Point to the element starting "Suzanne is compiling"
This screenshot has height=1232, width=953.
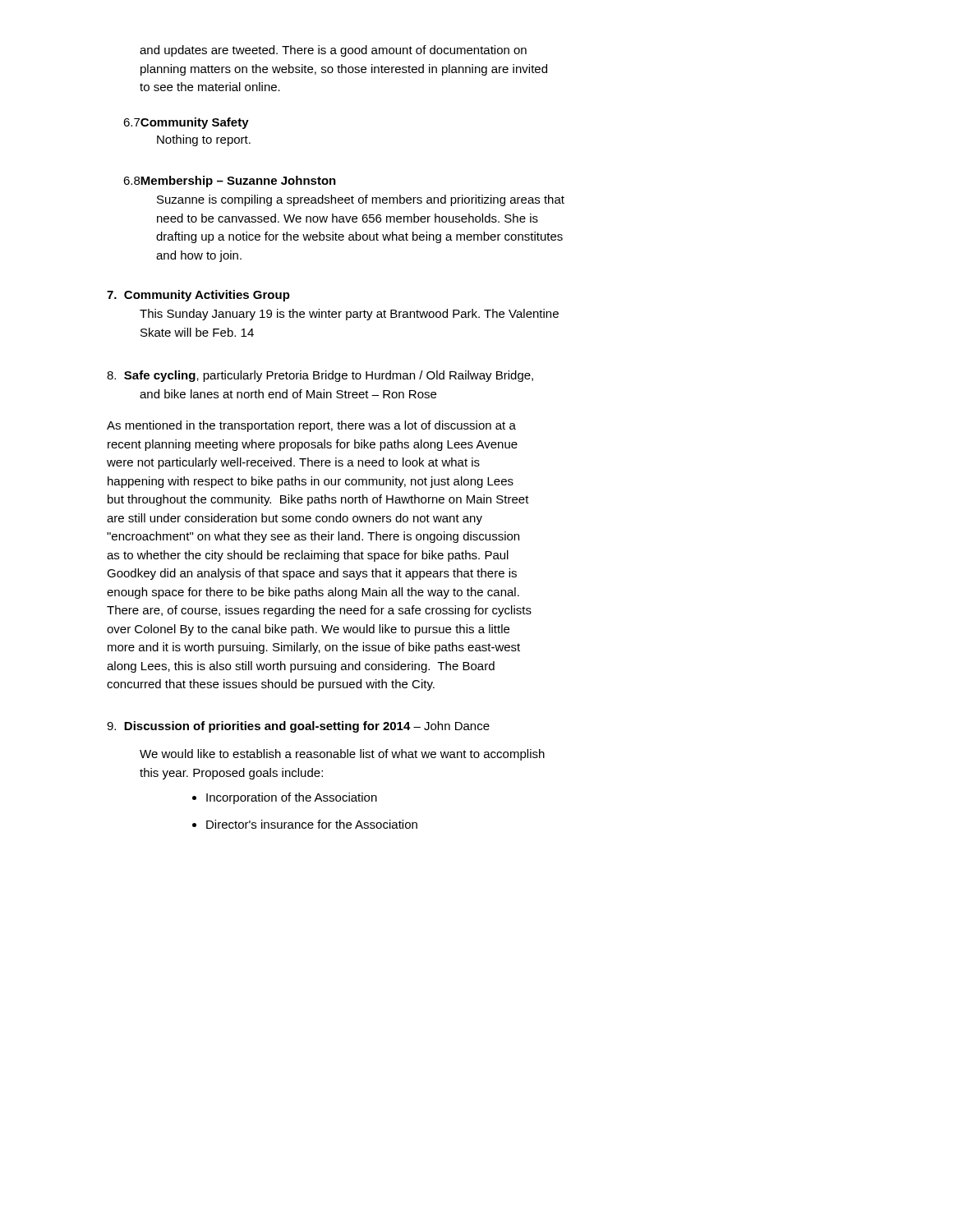tap(360, 227)
